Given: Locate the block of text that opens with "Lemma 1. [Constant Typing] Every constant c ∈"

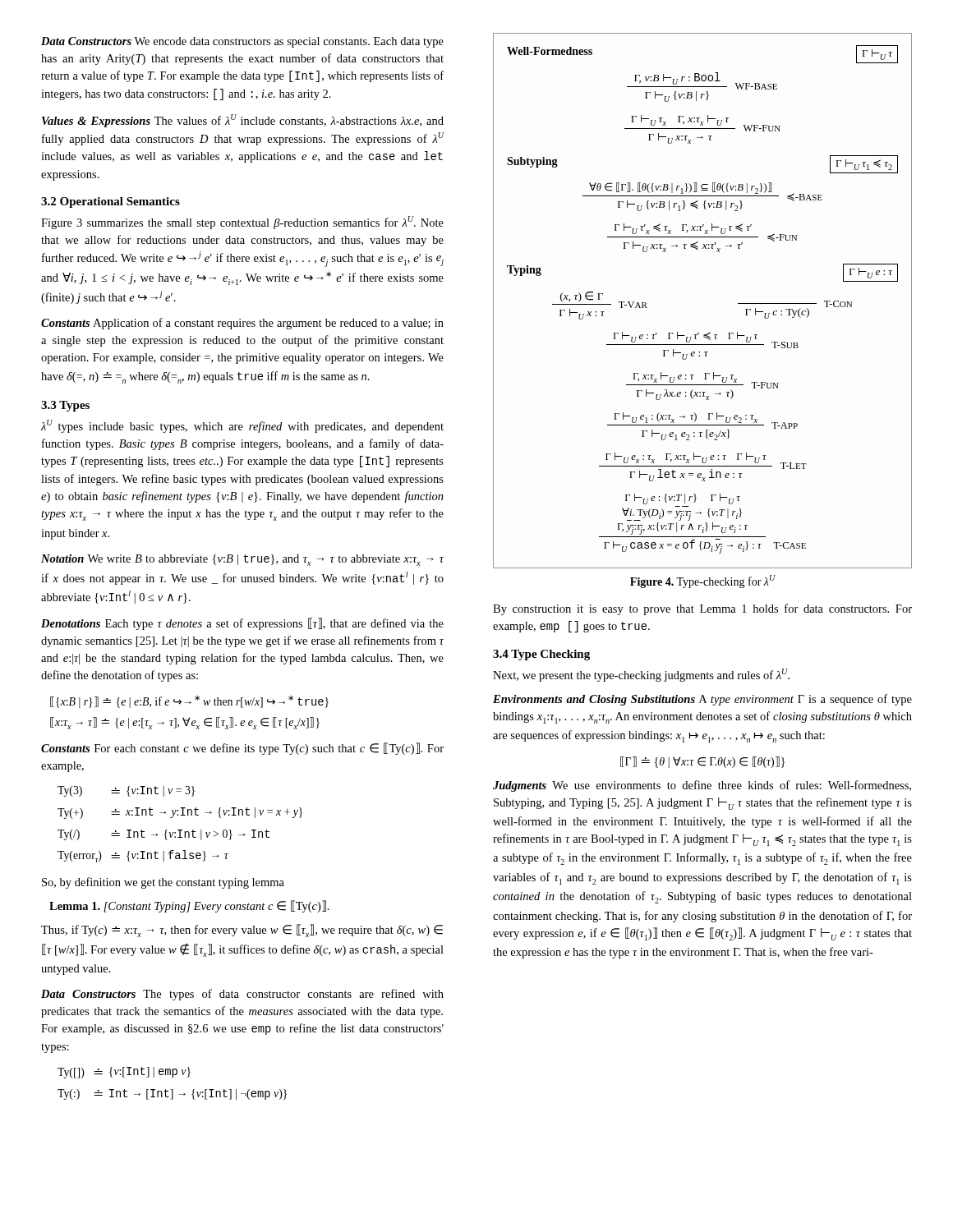Looking at the screenshot, I should coord(246,907).
